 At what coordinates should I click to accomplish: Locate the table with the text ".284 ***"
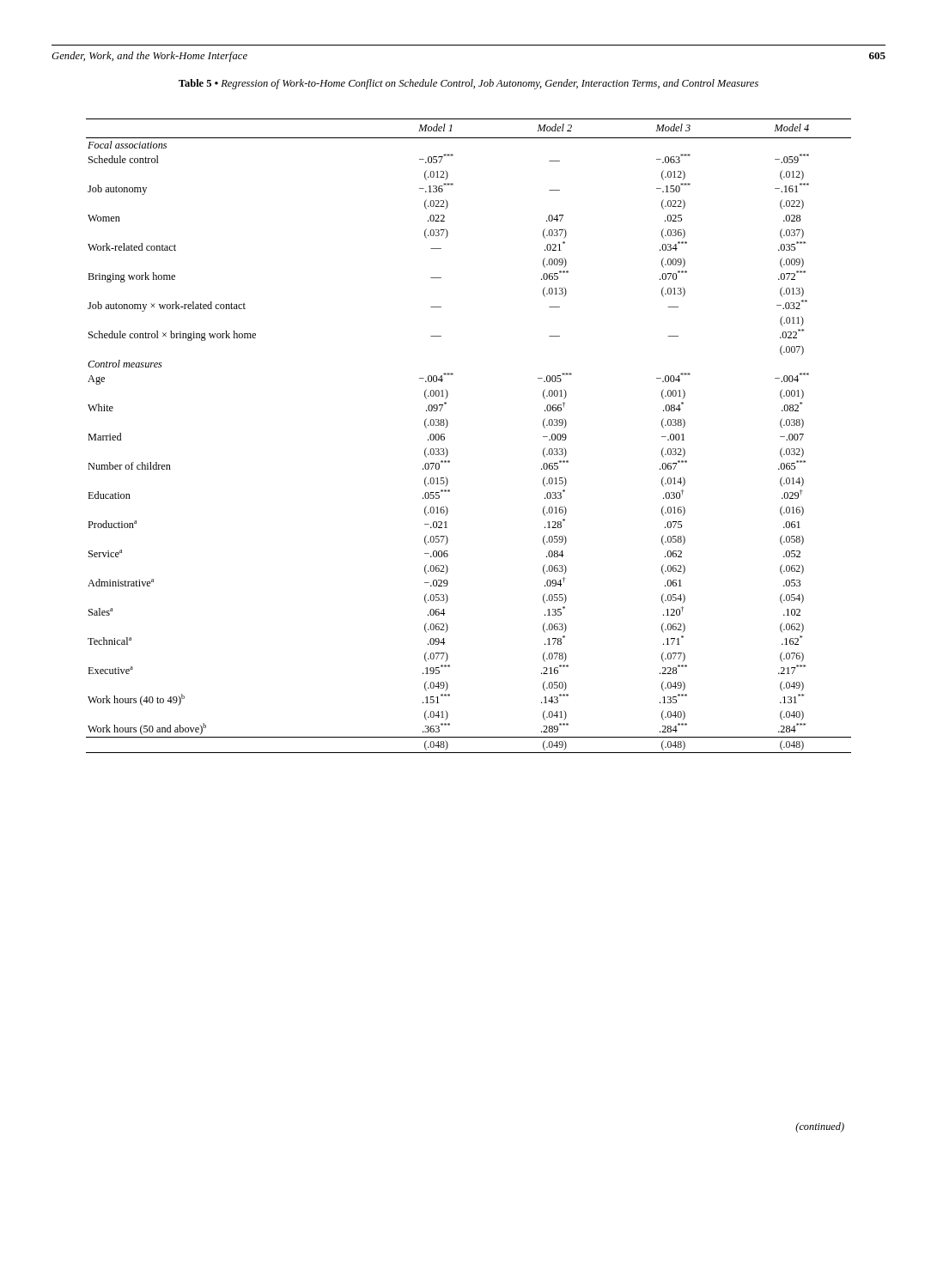(x=468, y=436)
